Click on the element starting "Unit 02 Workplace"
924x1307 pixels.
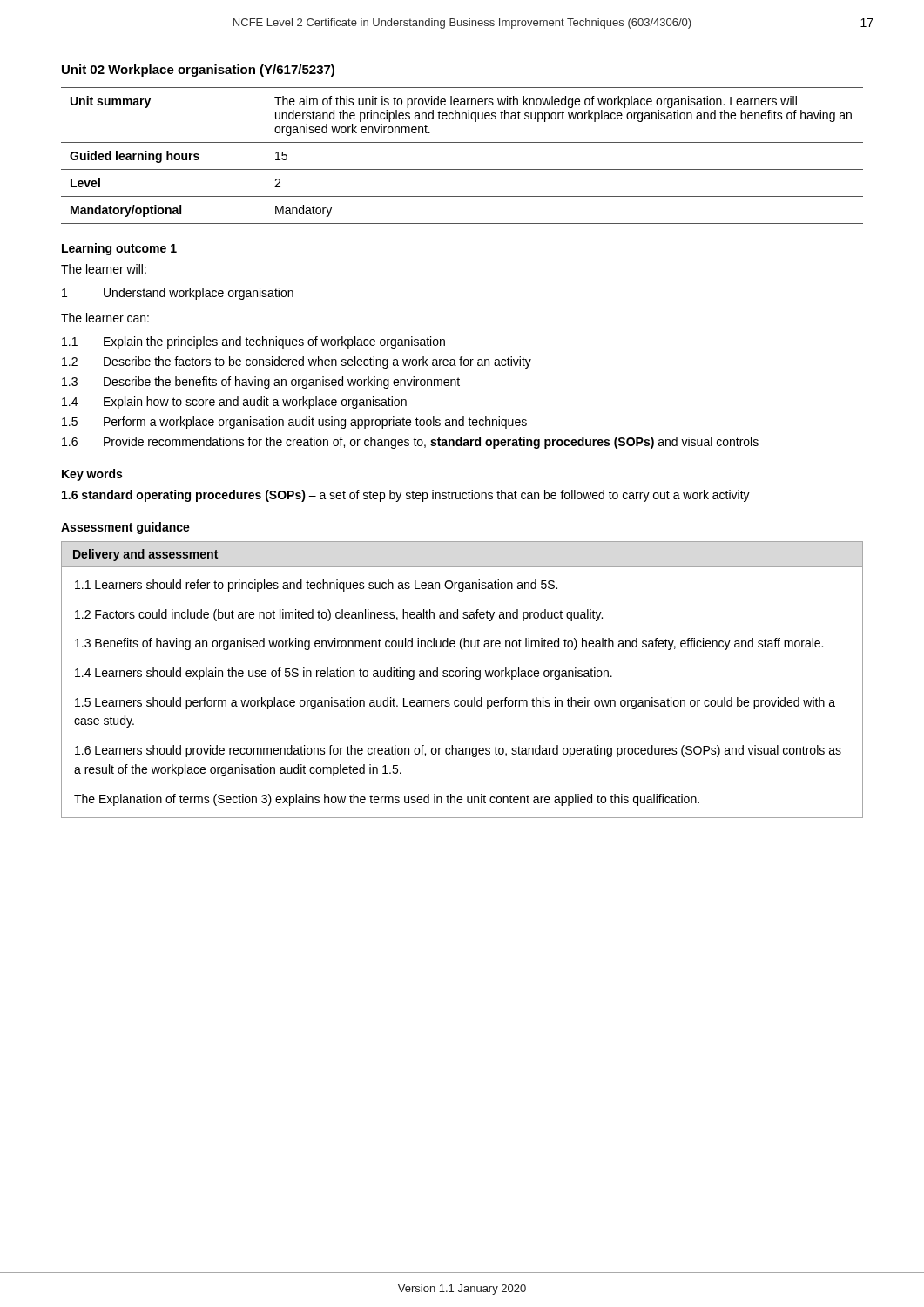click(x=198, y=69)
